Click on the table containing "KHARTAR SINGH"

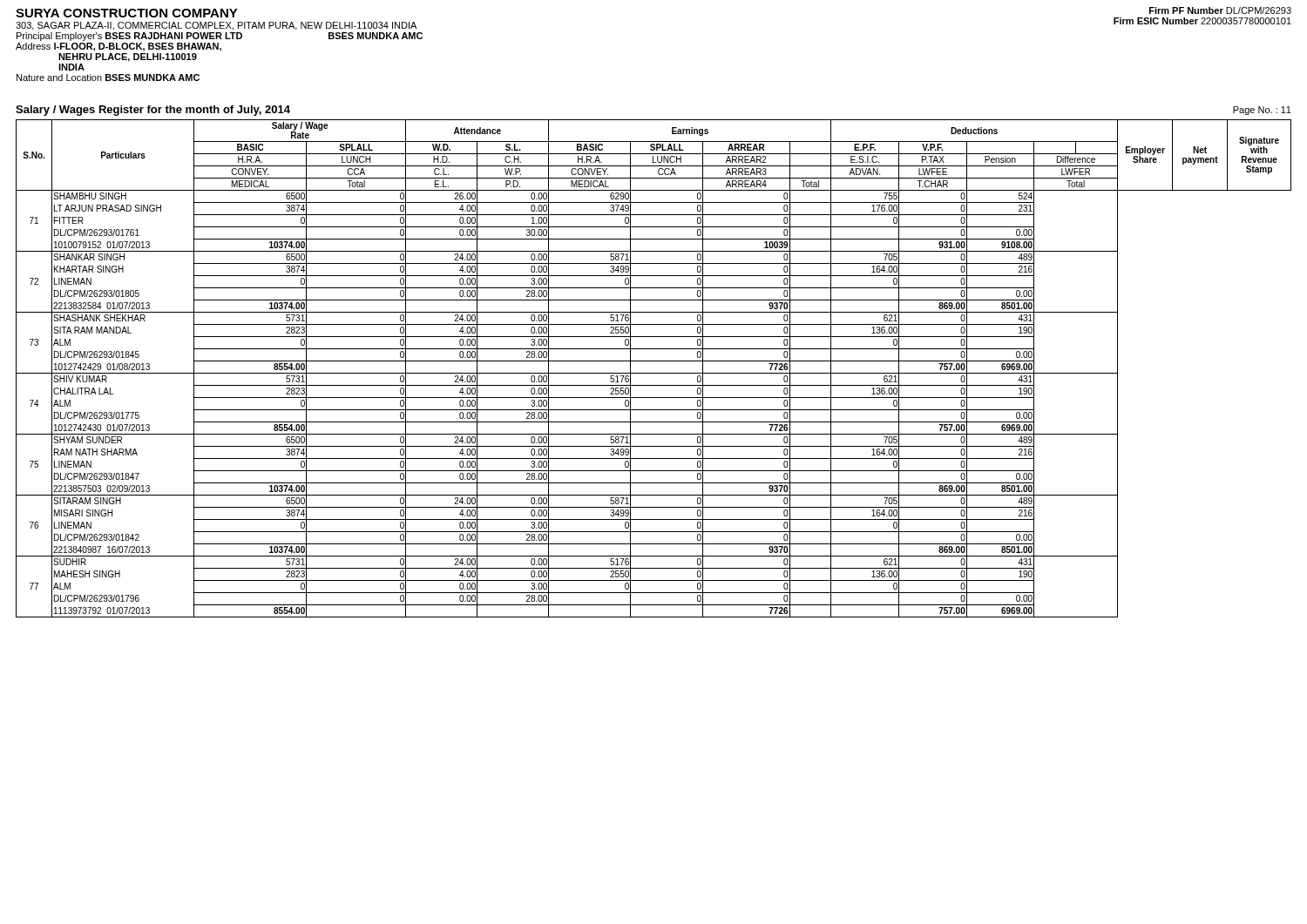654,368
